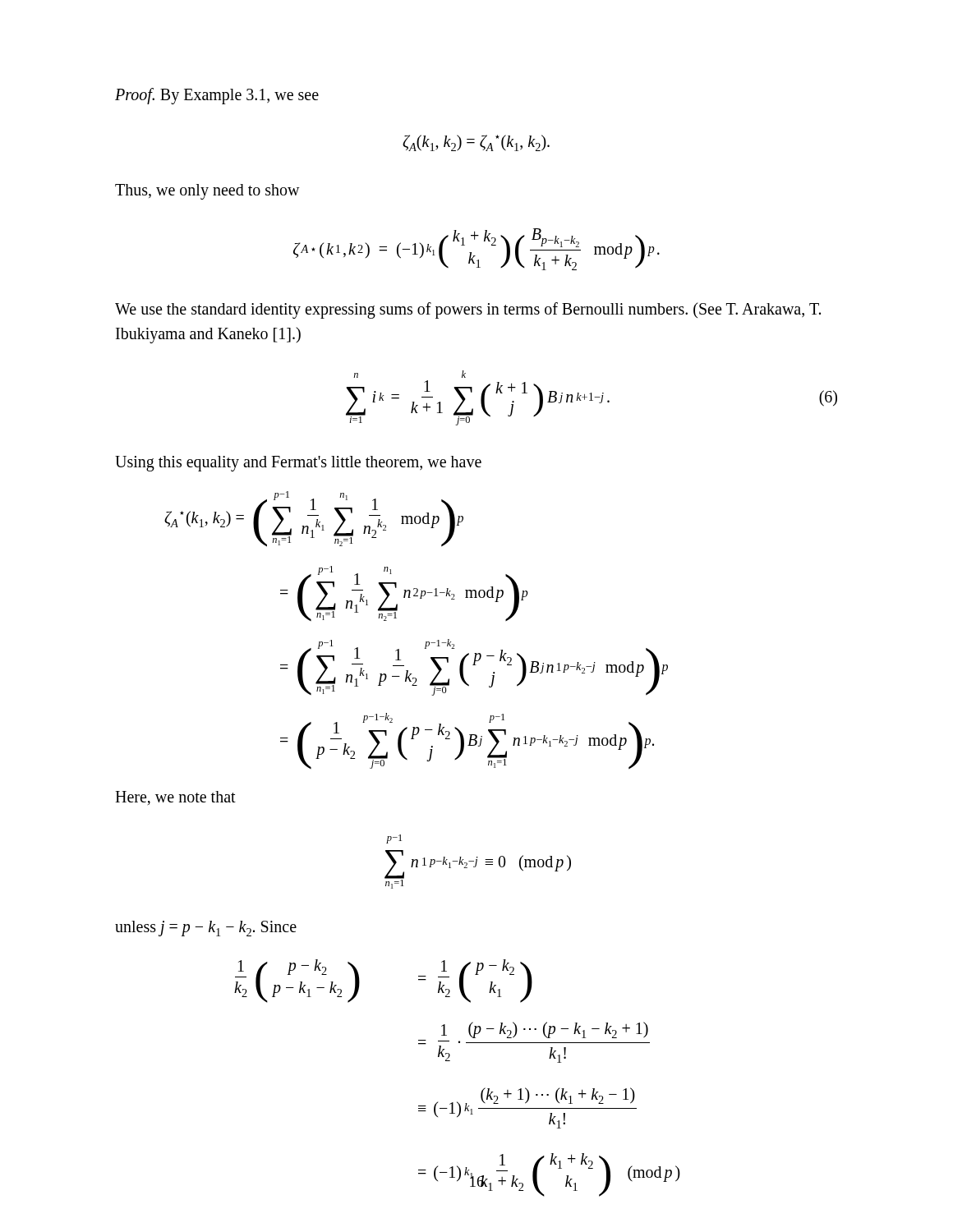Locate the text block that says "unless j = p − k1 −"

[x=206, y=929]
